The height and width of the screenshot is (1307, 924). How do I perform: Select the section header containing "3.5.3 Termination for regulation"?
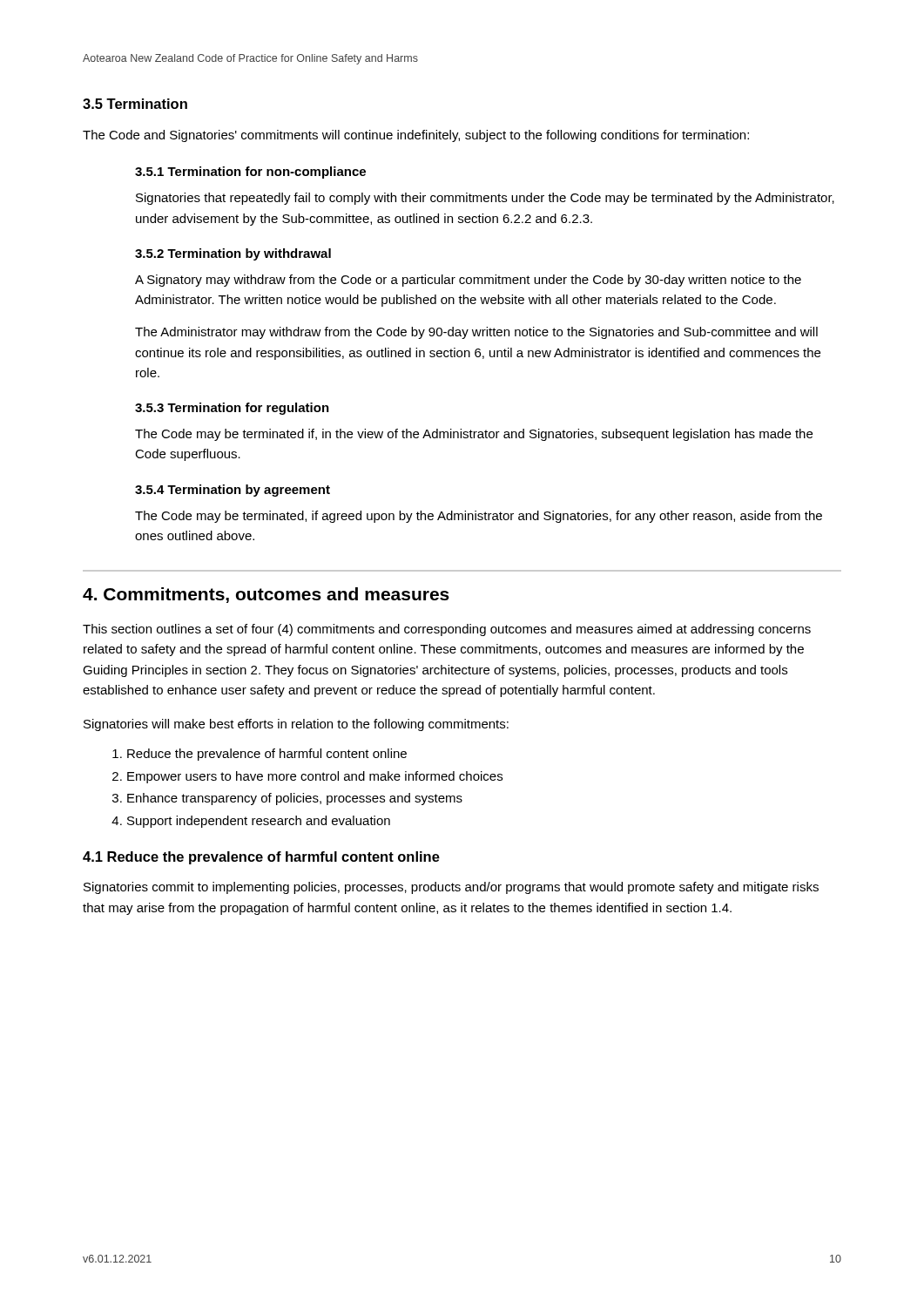pyautogui.click(x=232, y=407)
